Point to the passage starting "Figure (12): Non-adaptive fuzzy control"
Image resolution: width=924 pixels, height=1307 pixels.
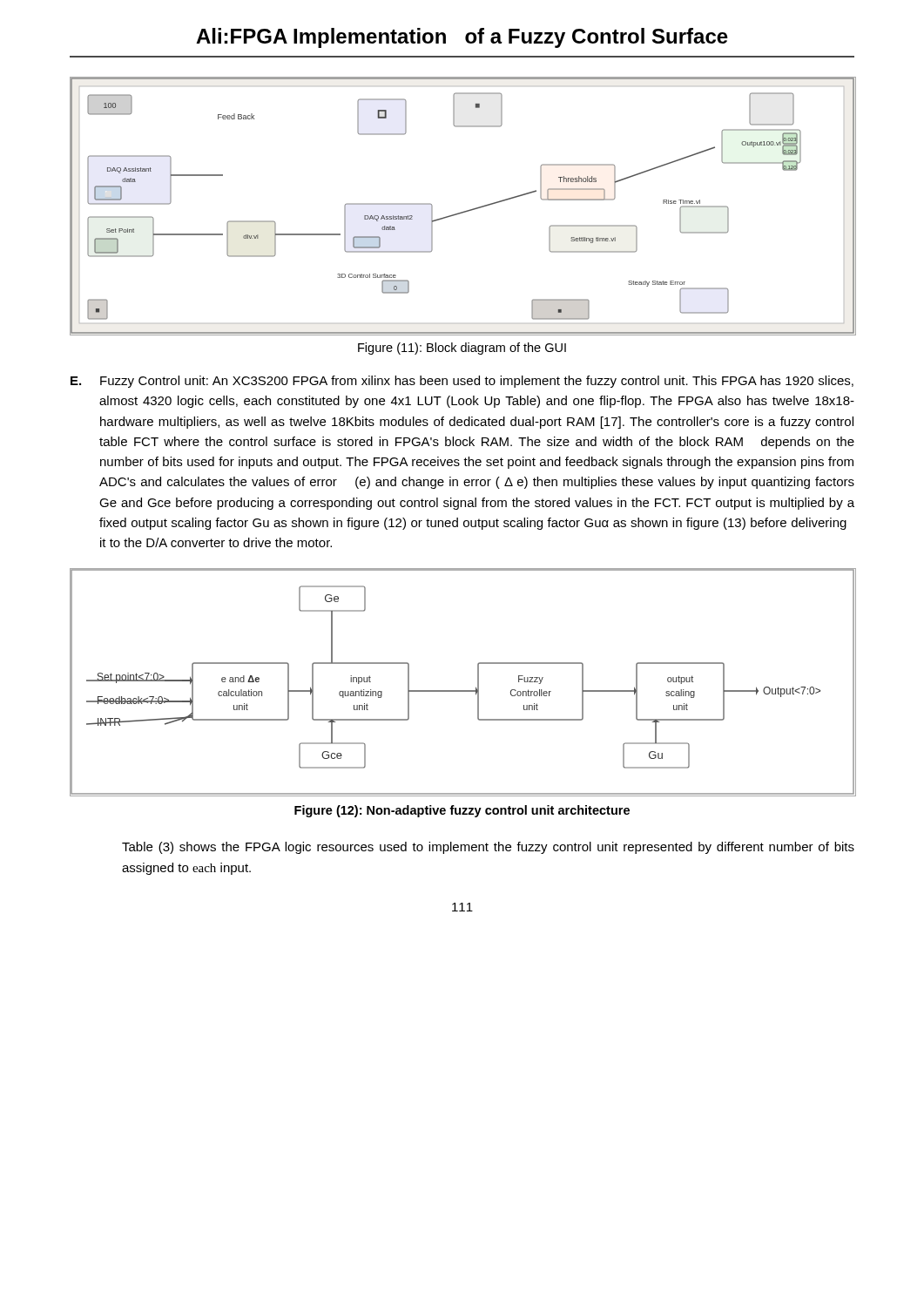point(462,811)
